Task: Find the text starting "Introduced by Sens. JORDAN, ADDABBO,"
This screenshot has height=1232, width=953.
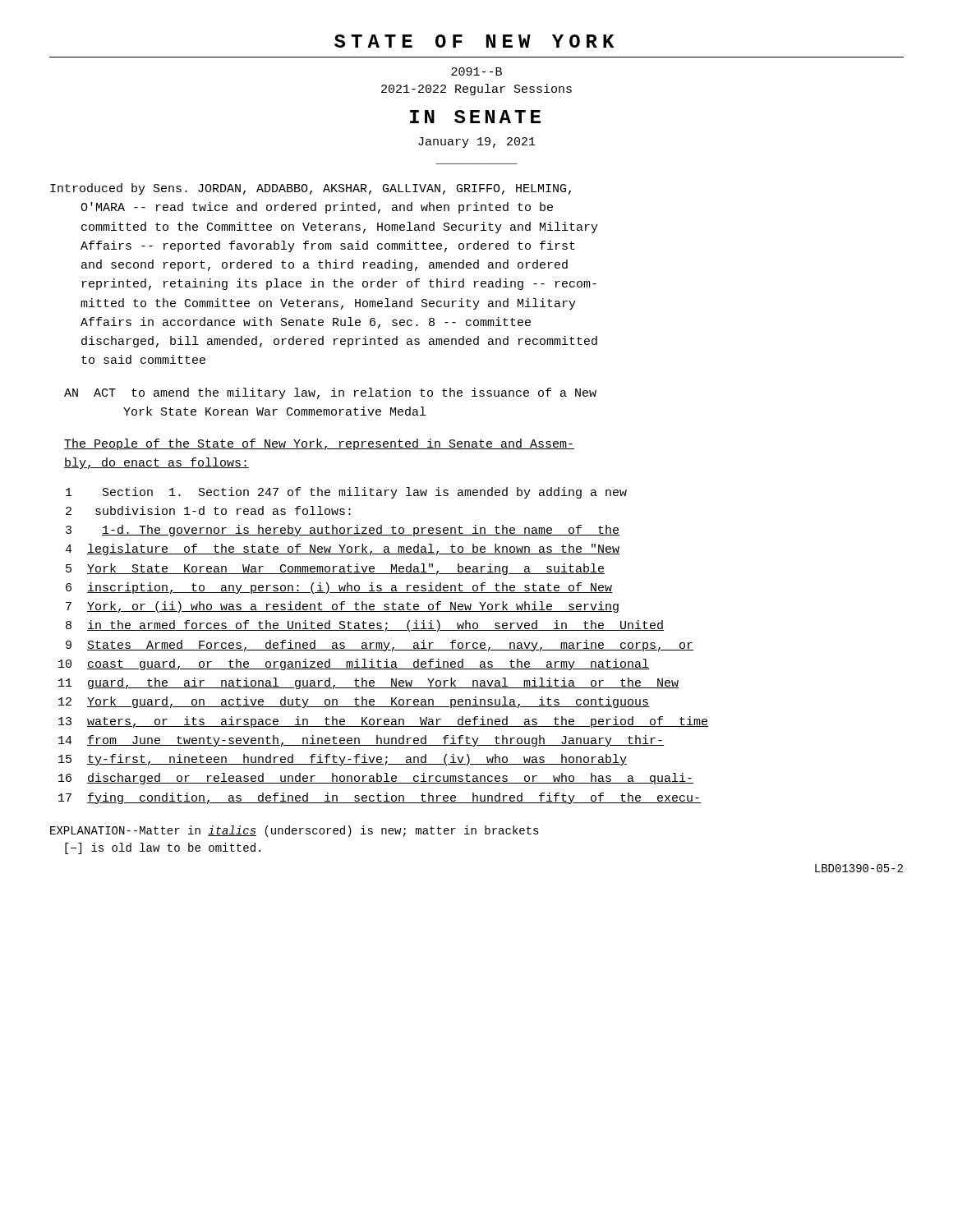Action: [x=324, y=275]
